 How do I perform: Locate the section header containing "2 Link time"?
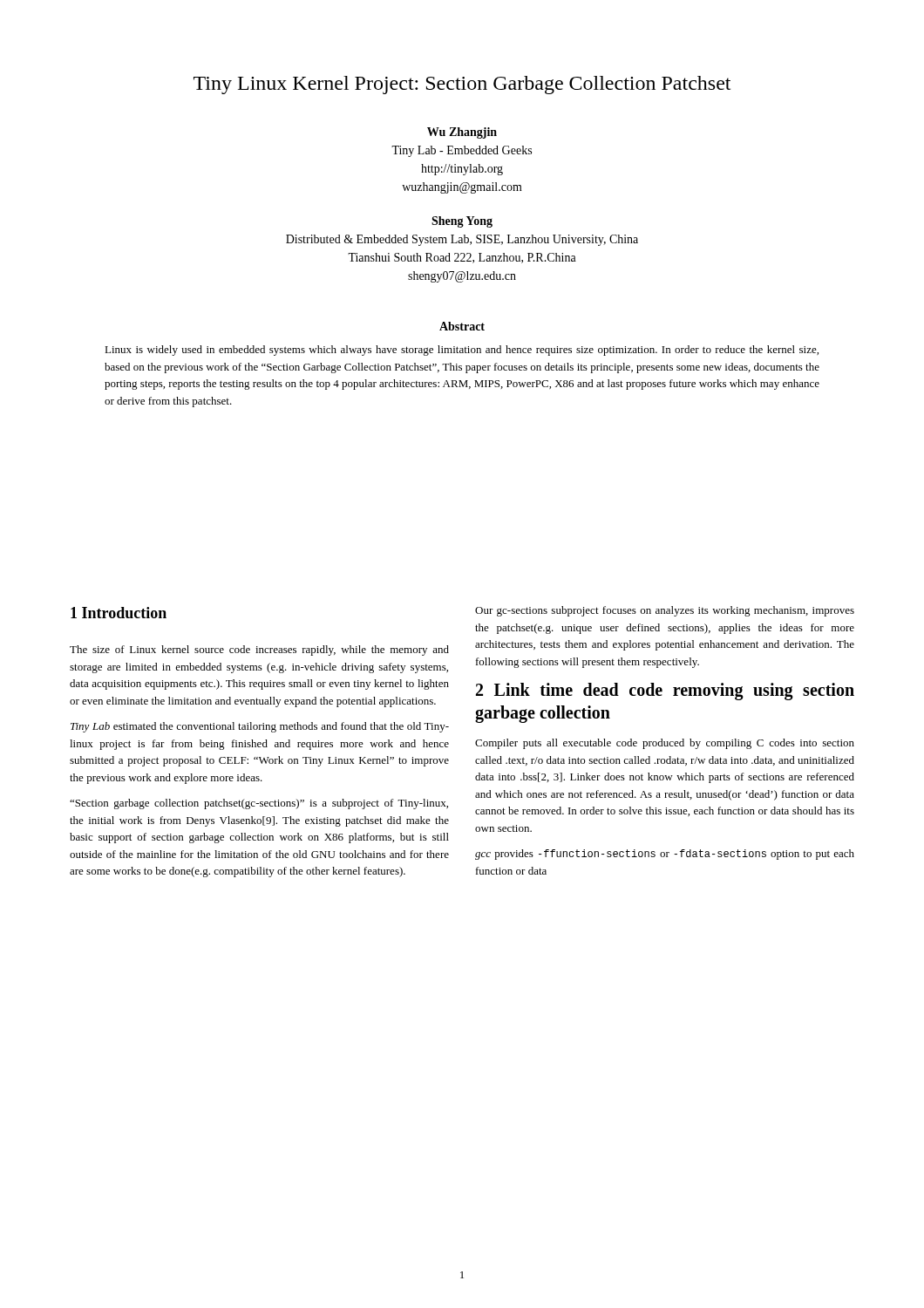pyautogui.click(x=665, y=701)
